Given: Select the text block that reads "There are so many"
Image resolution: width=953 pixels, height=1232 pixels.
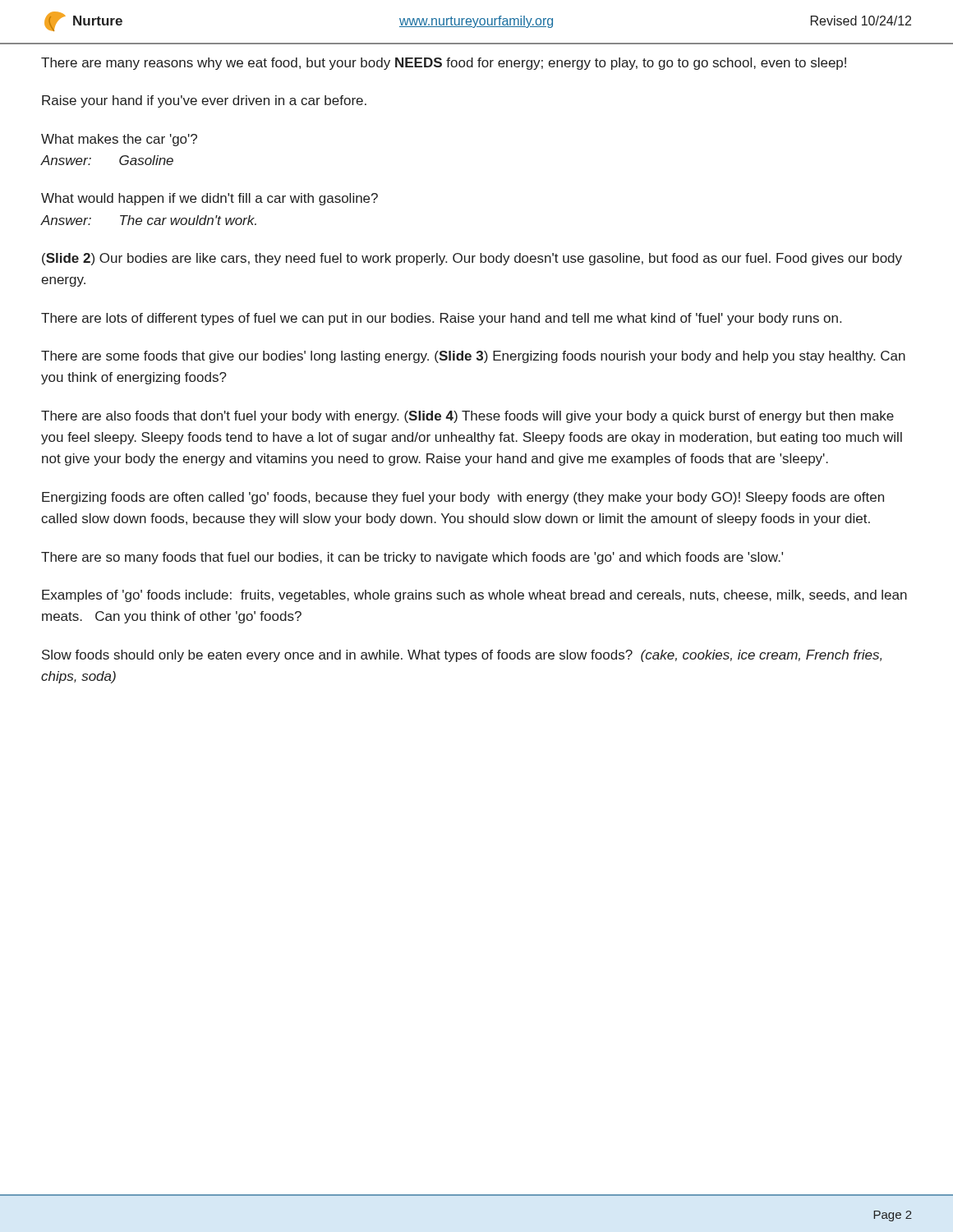Looking at the screenshot, I should [x=412, y=557].
